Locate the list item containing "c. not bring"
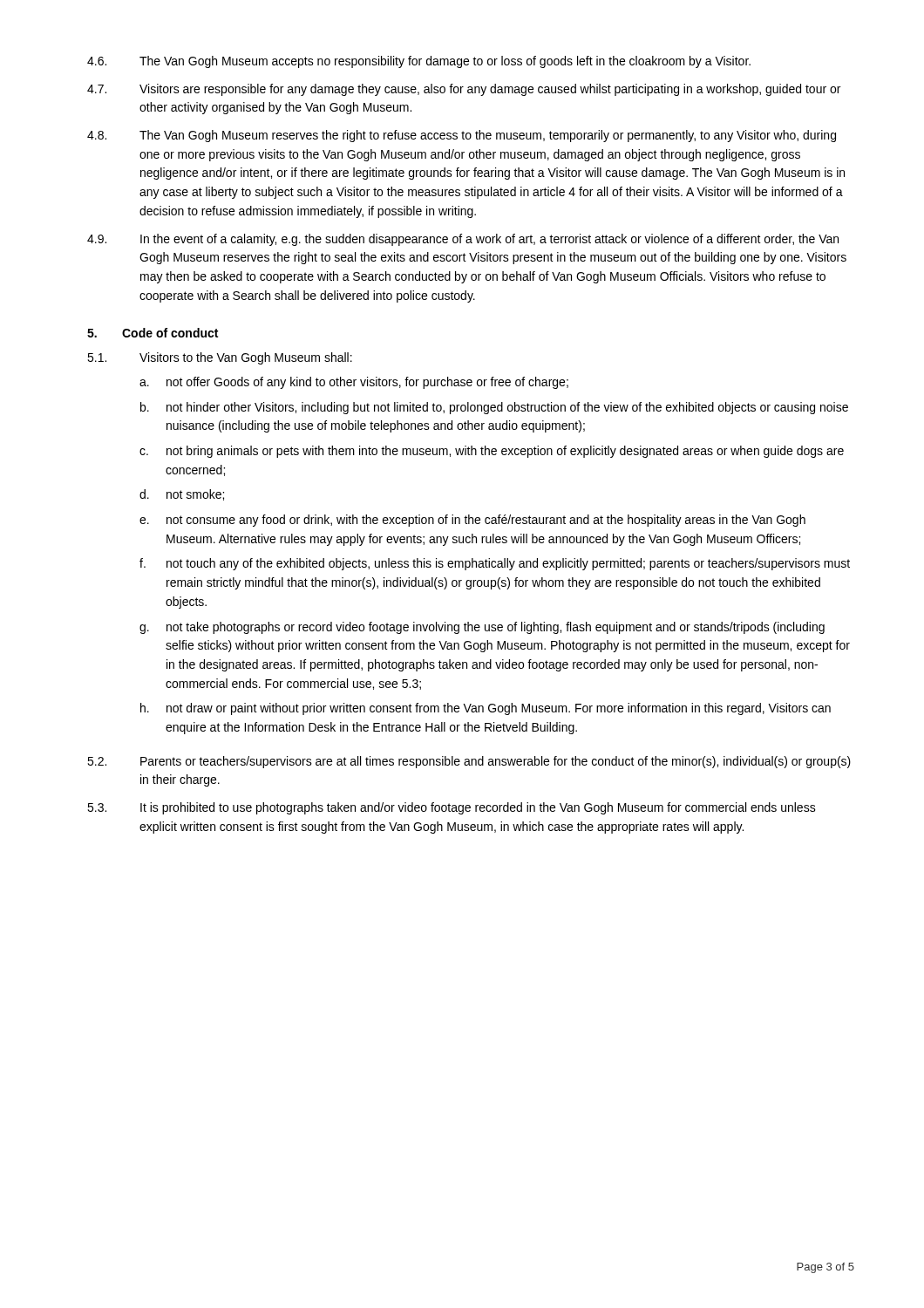 click(x=497, y=461)
